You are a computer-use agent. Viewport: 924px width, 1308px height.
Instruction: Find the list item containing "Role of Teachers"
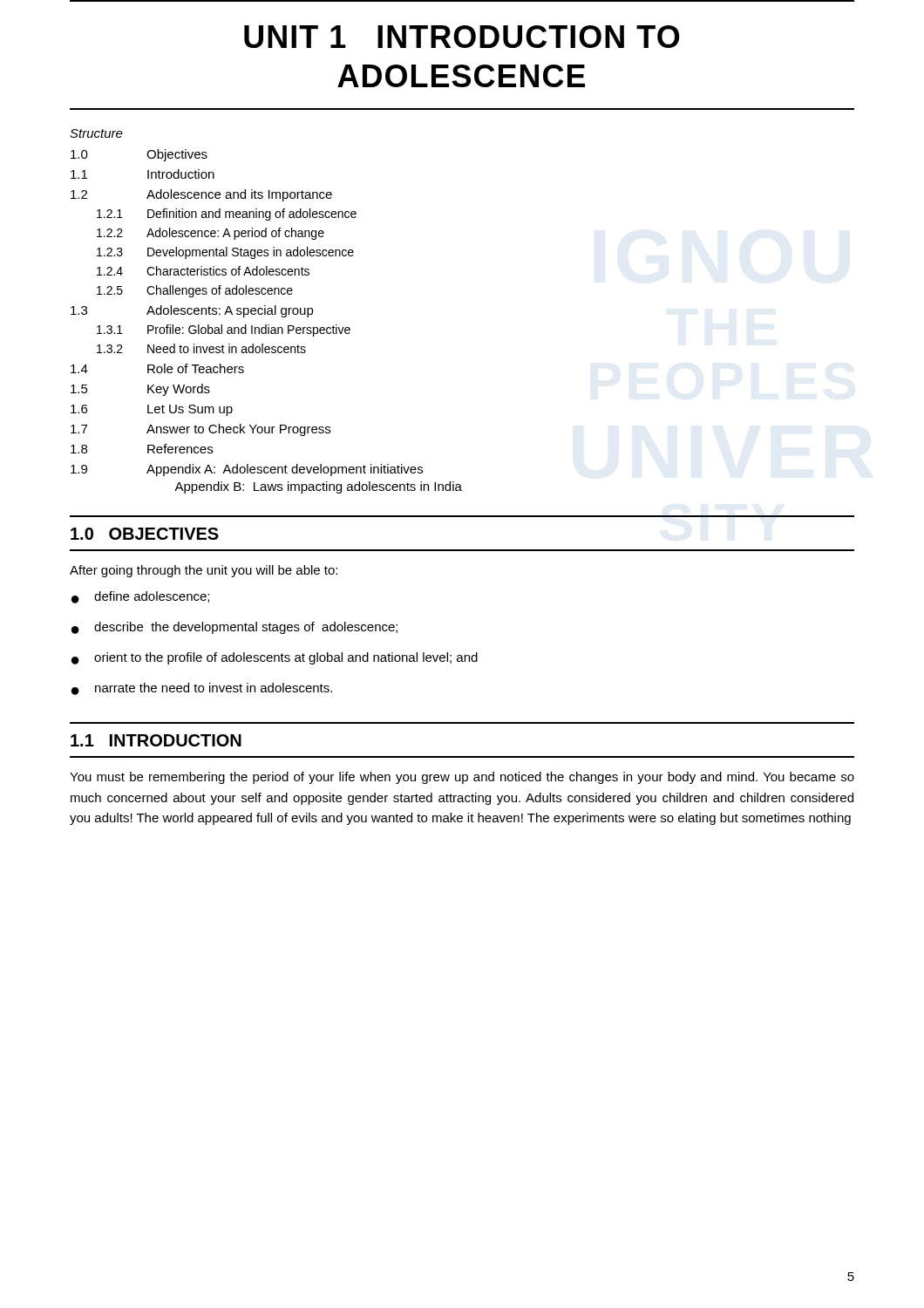195,368
